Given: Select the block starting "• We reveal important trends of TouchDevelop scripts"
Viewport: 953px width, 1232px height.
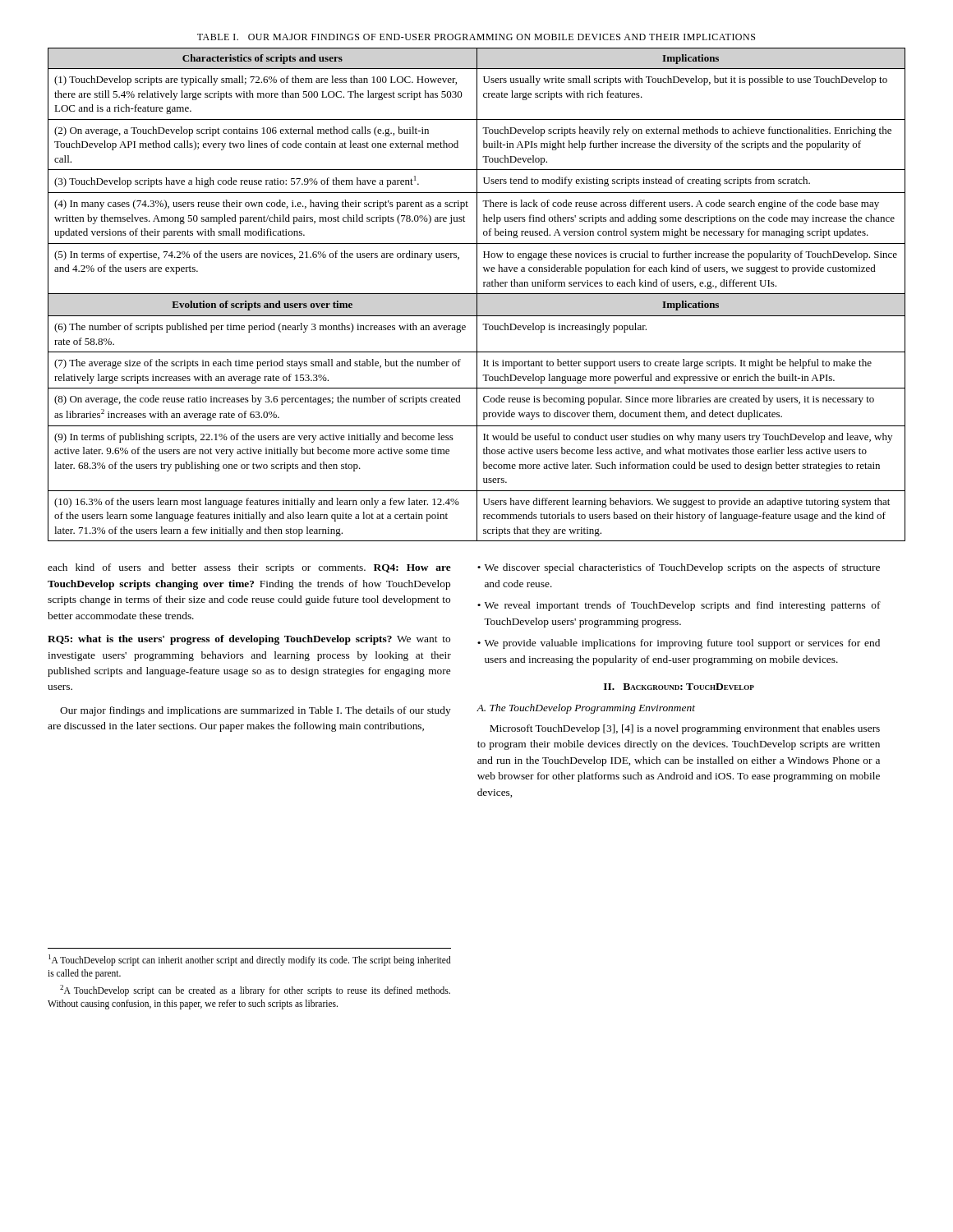Looking at the screenshot, I should pyautogui.click(x=679, y=613).
